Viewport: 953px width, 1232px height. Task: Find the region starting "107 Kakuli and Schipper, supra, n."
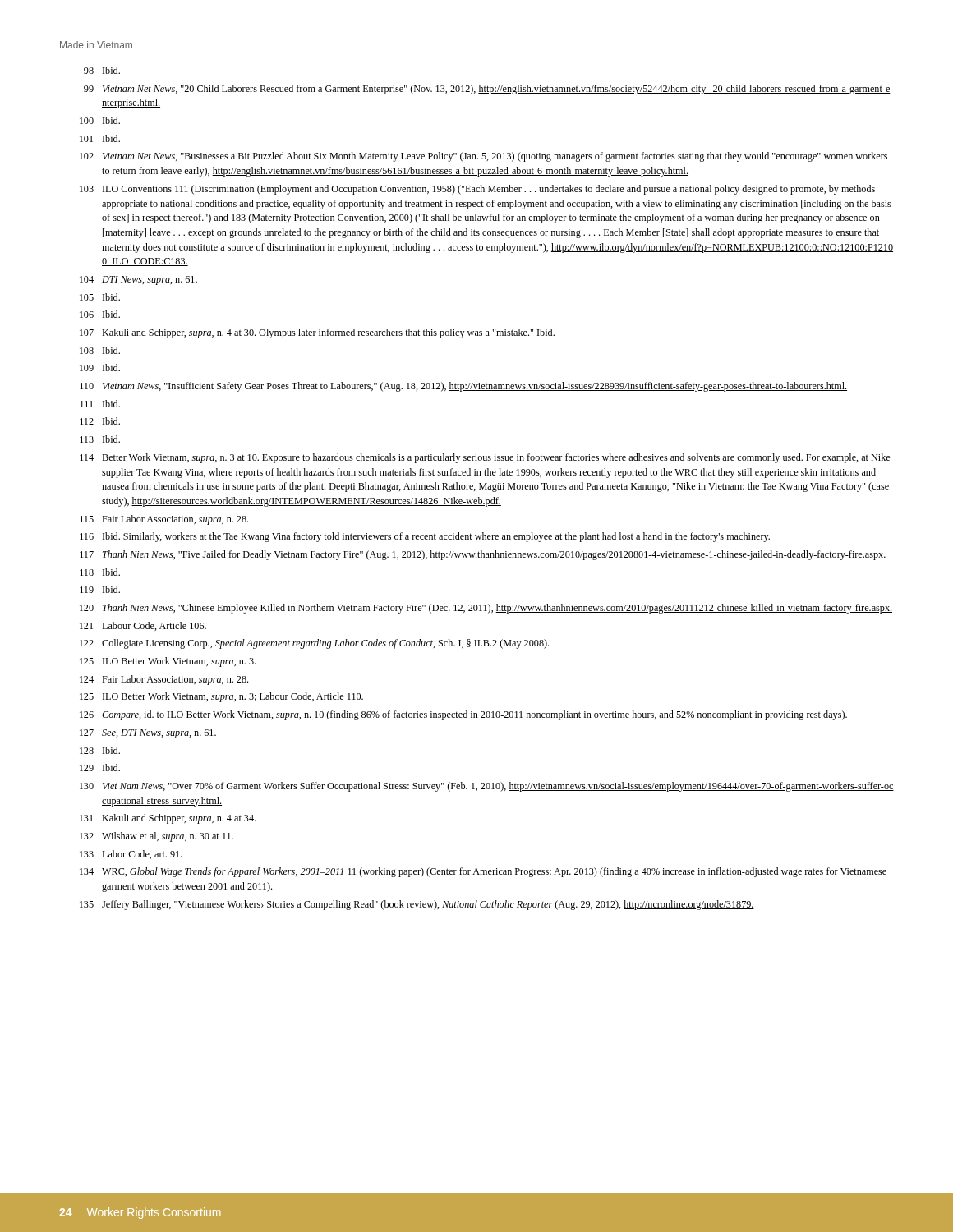pos(476,333)
